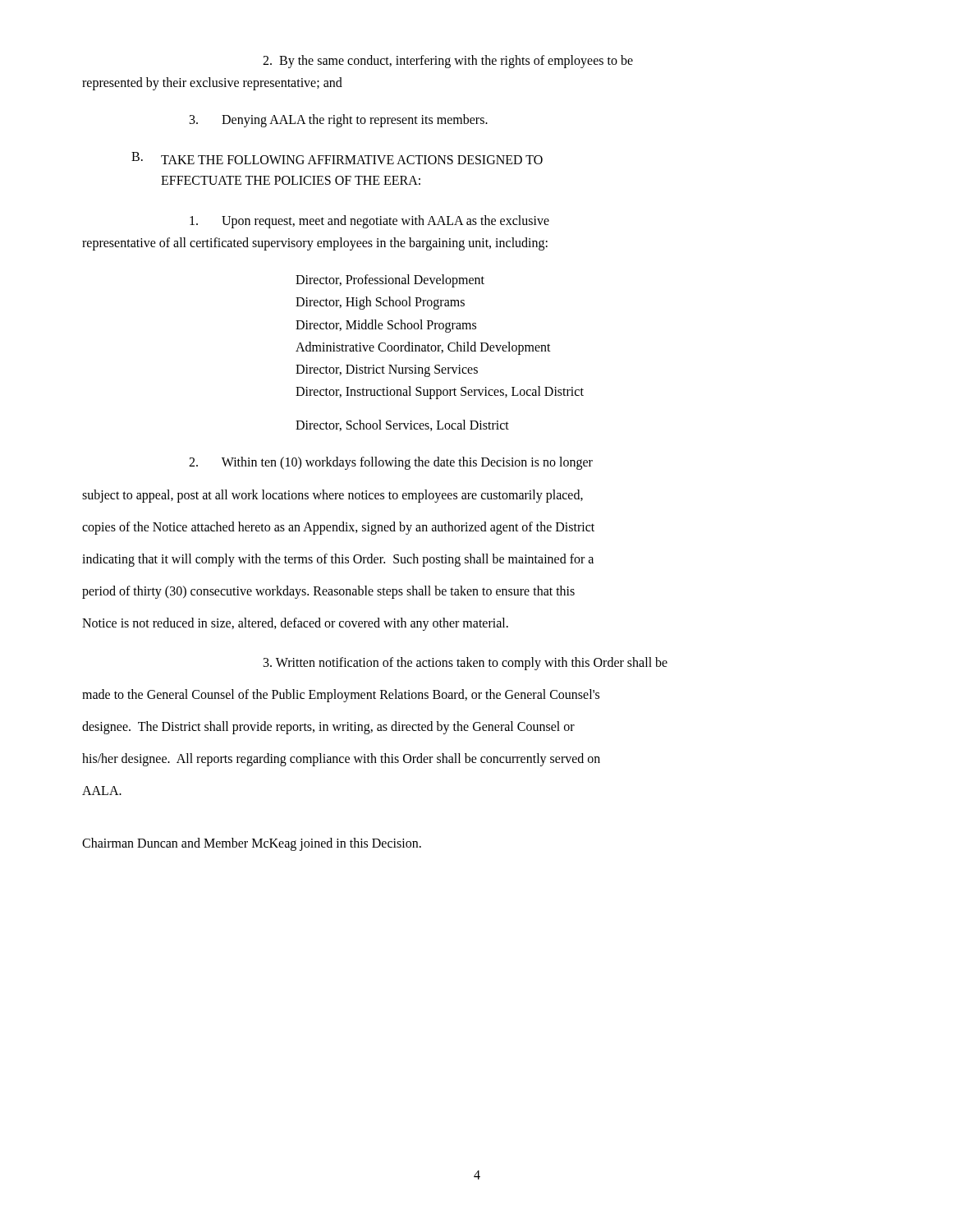Viewport: 954px width, 1232px height.
Task: Select the text block with the text "By the same"
Action: [x=477, y=72]
